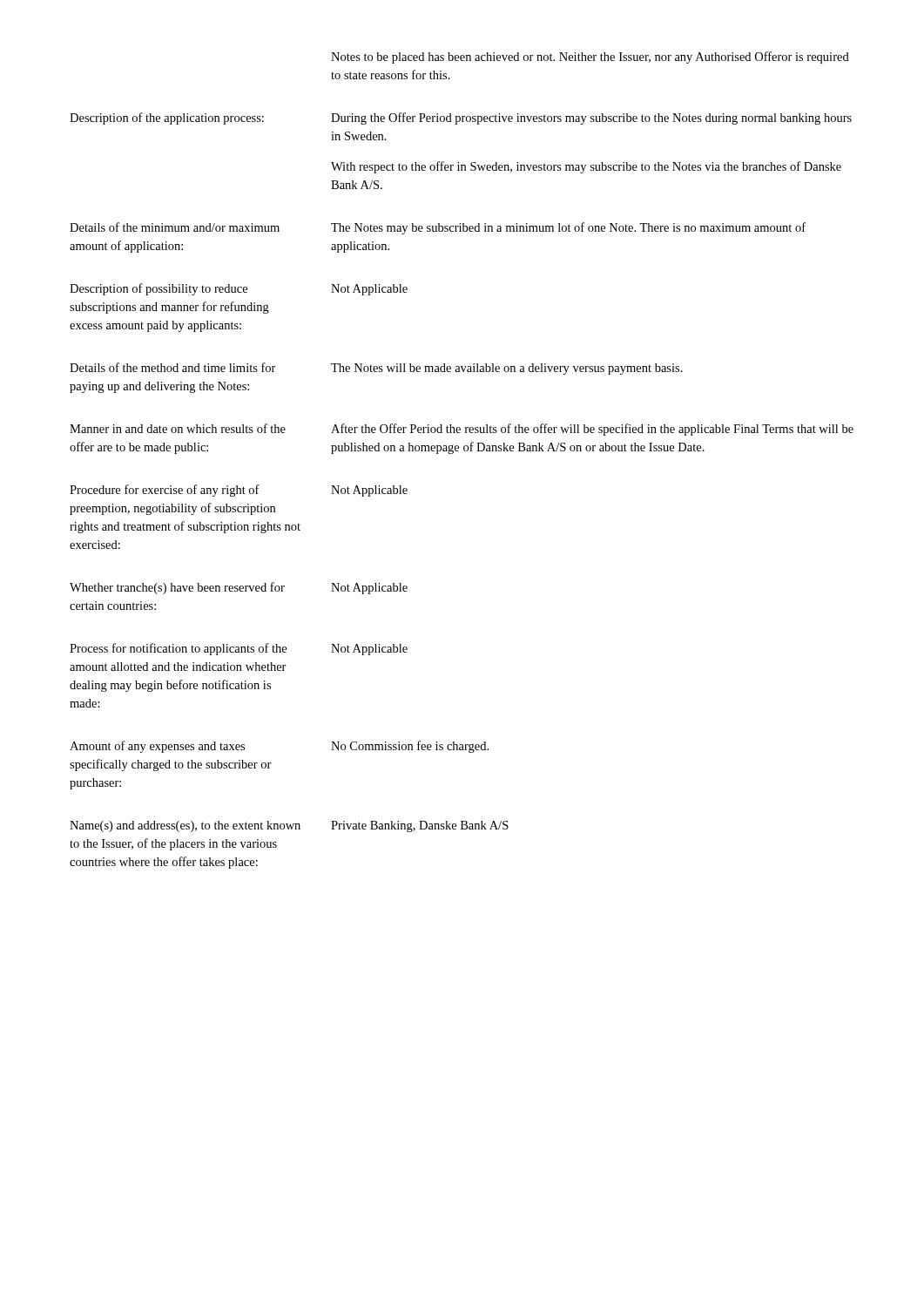Click the passage that begins "Name(s) and address(es), to the"
Screen dimensions: 1307x924
(x=289, y=826)
